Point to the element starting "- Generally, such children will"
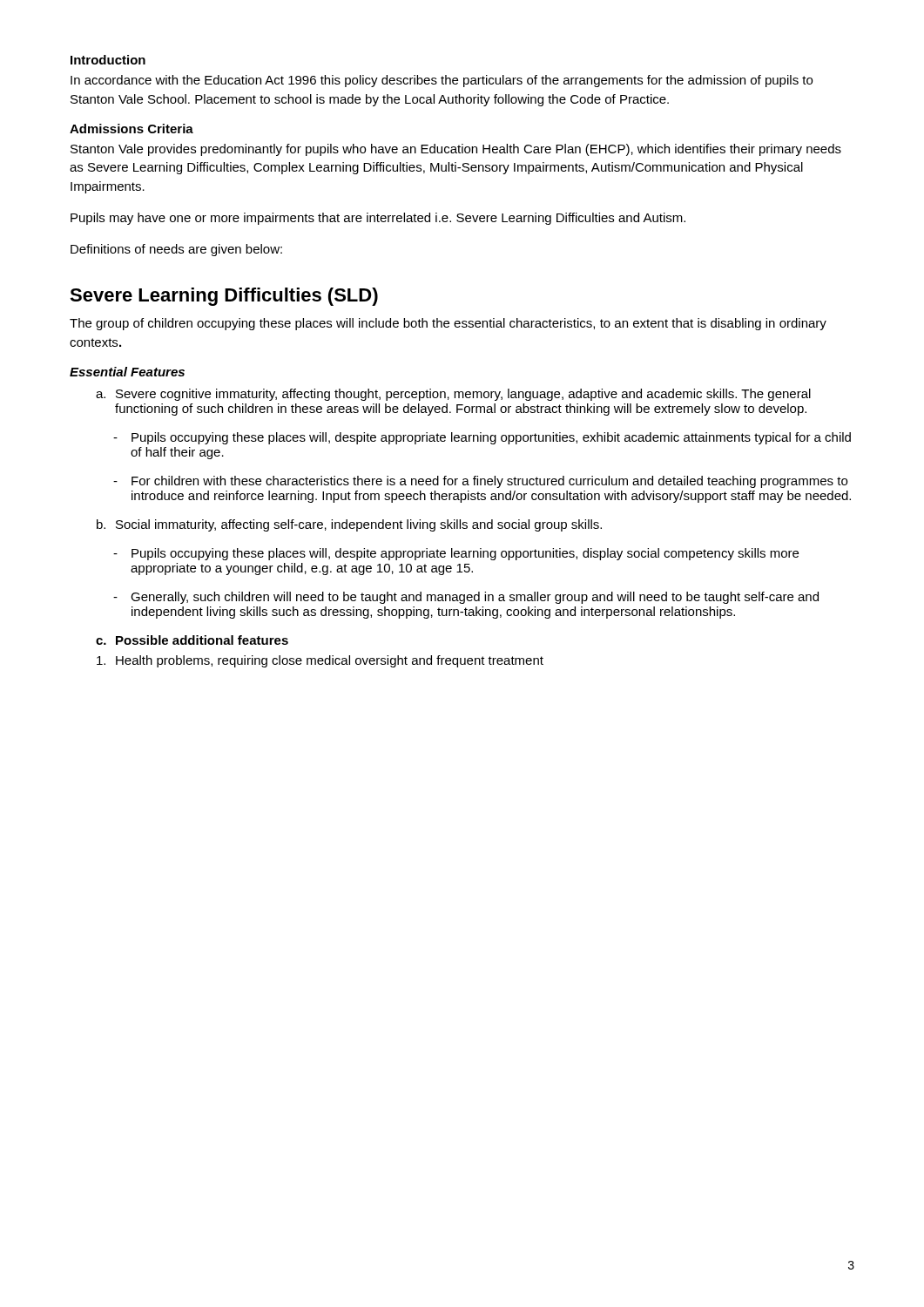The width and height of the screenshot is (924, 1307). coord(484,604)
